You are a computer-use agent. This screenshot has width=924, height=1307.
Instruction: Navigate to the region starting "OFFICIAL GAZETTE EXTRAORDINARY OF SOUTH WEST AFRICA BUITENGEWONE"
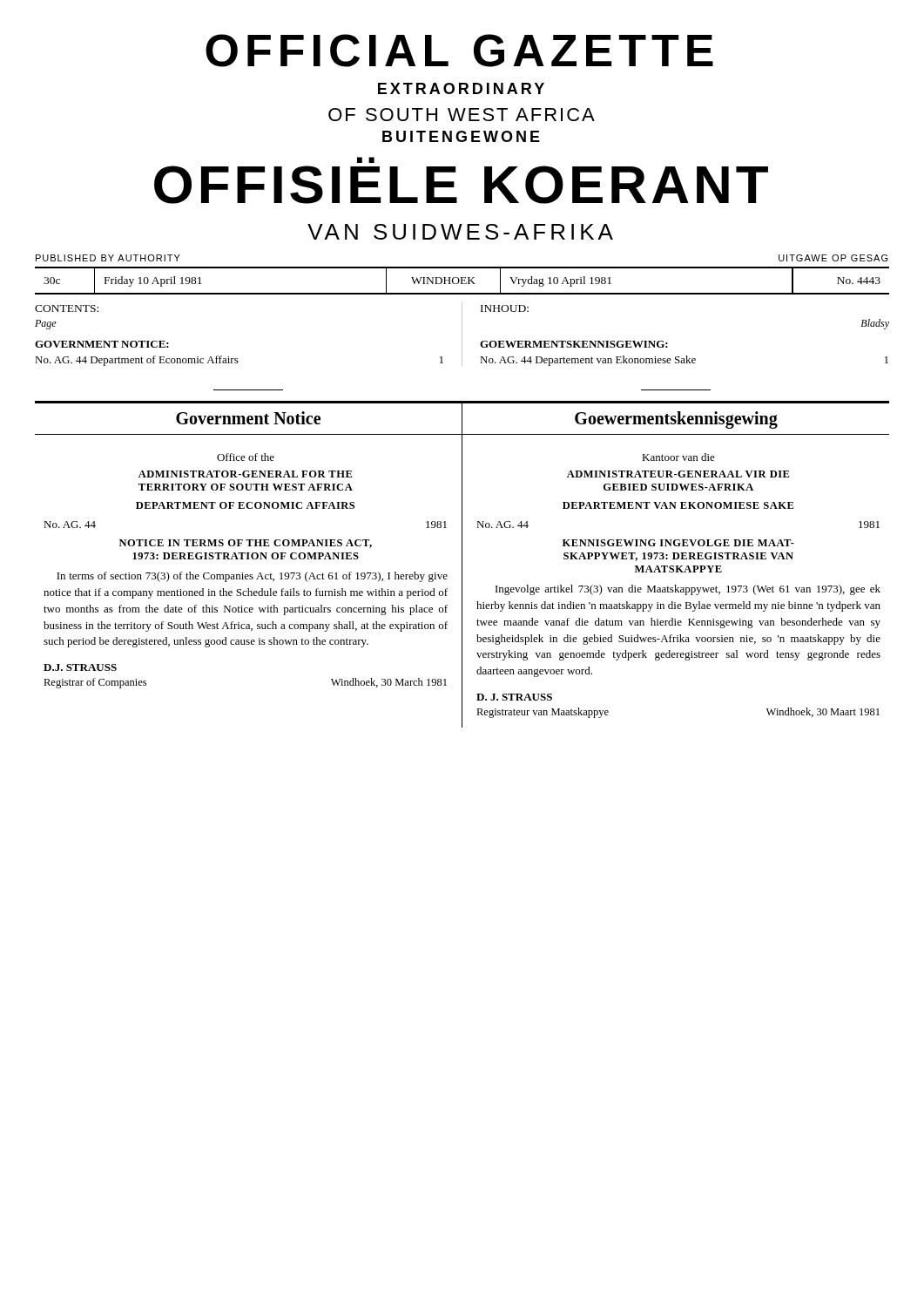462,135
